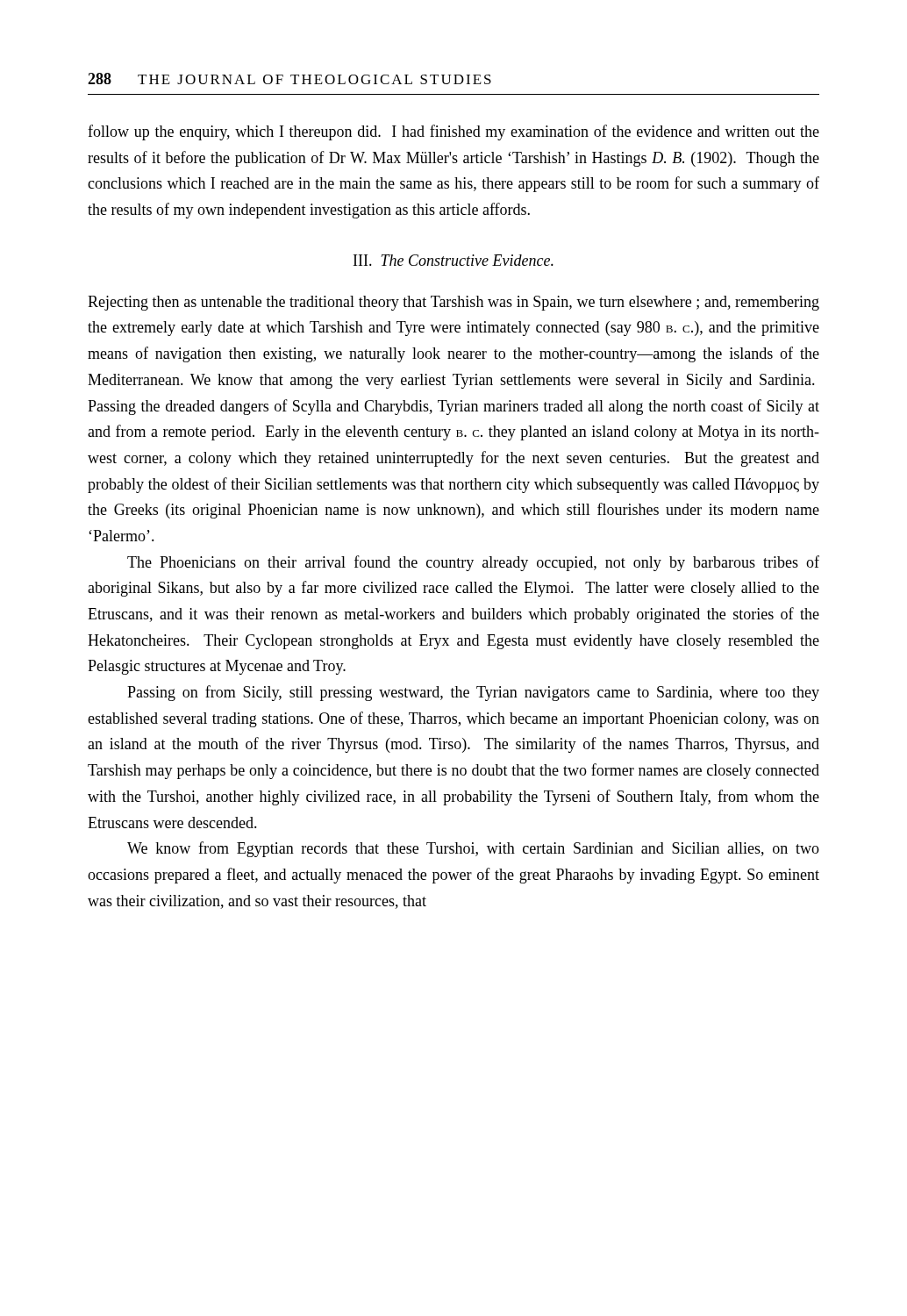The image size is (907, 1316).
Task: Select the text block with the text "The Phoenicians on their arrival"
Action: [454, 614]
